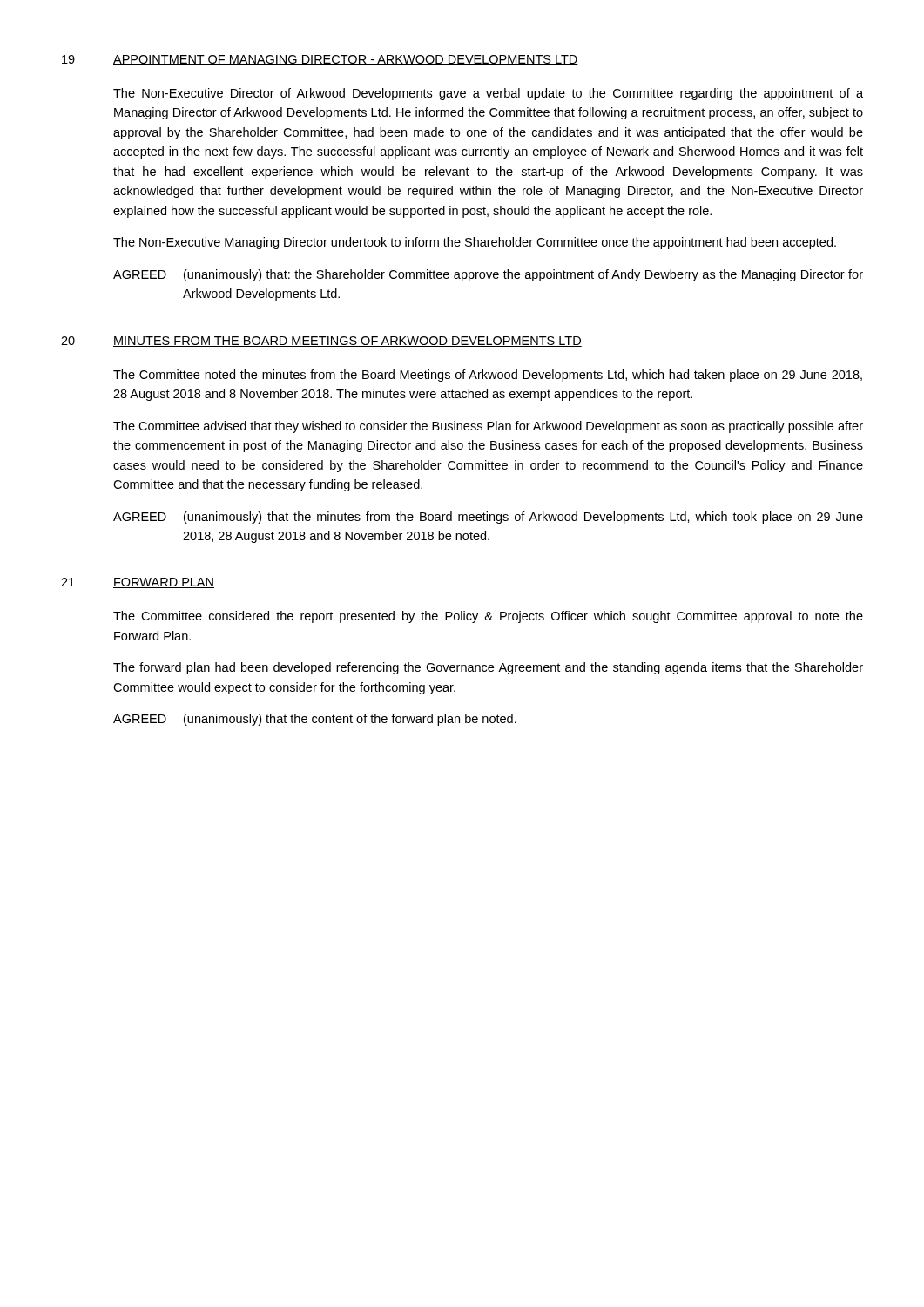
Task: Click the passage that begins "The Non-Executive Managing Director undertook to inform the"
Action: coord(475,243)
